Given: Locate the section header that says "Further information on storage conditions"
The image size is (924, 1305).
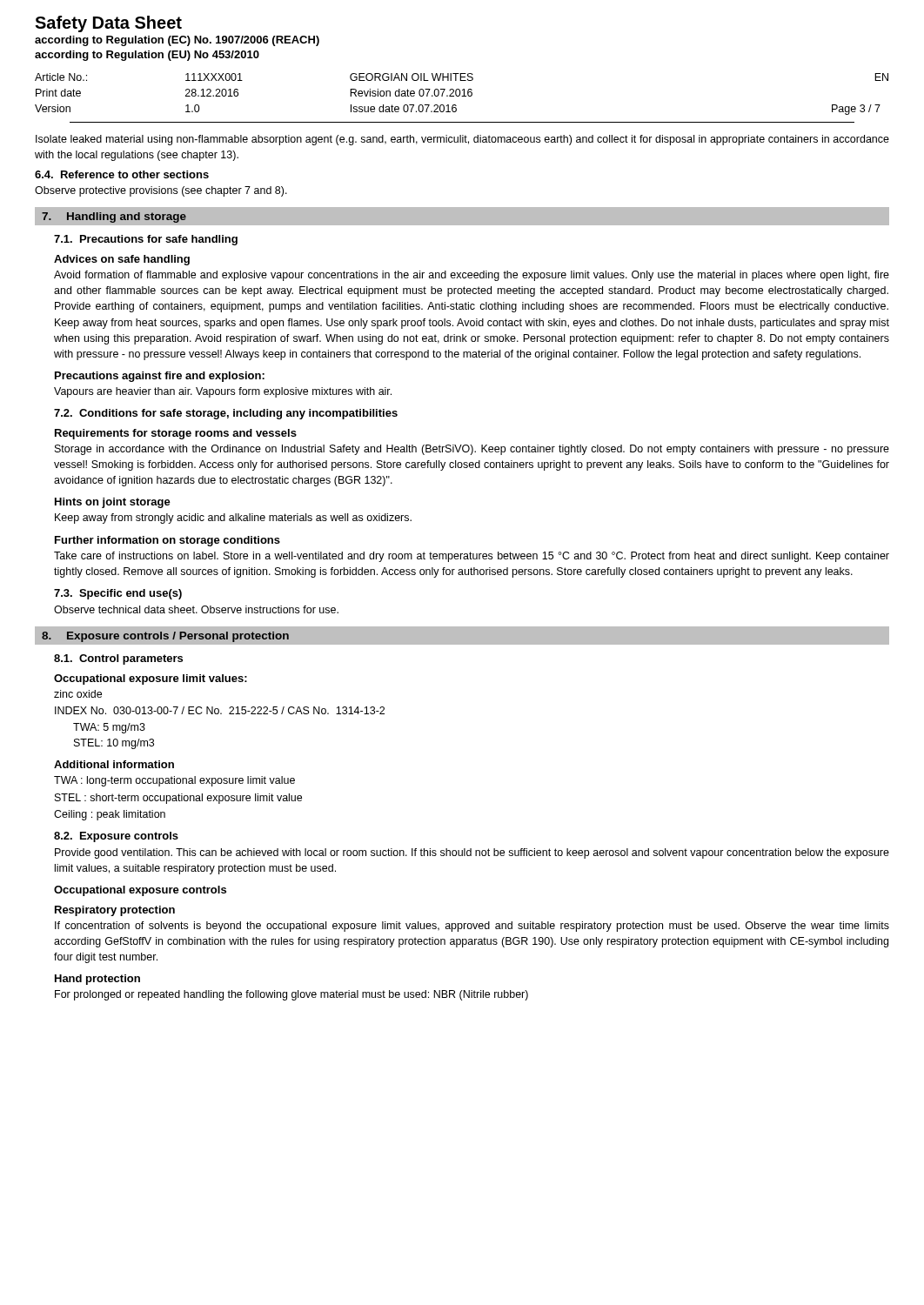Looking at the screenshot, I should 167,541.
